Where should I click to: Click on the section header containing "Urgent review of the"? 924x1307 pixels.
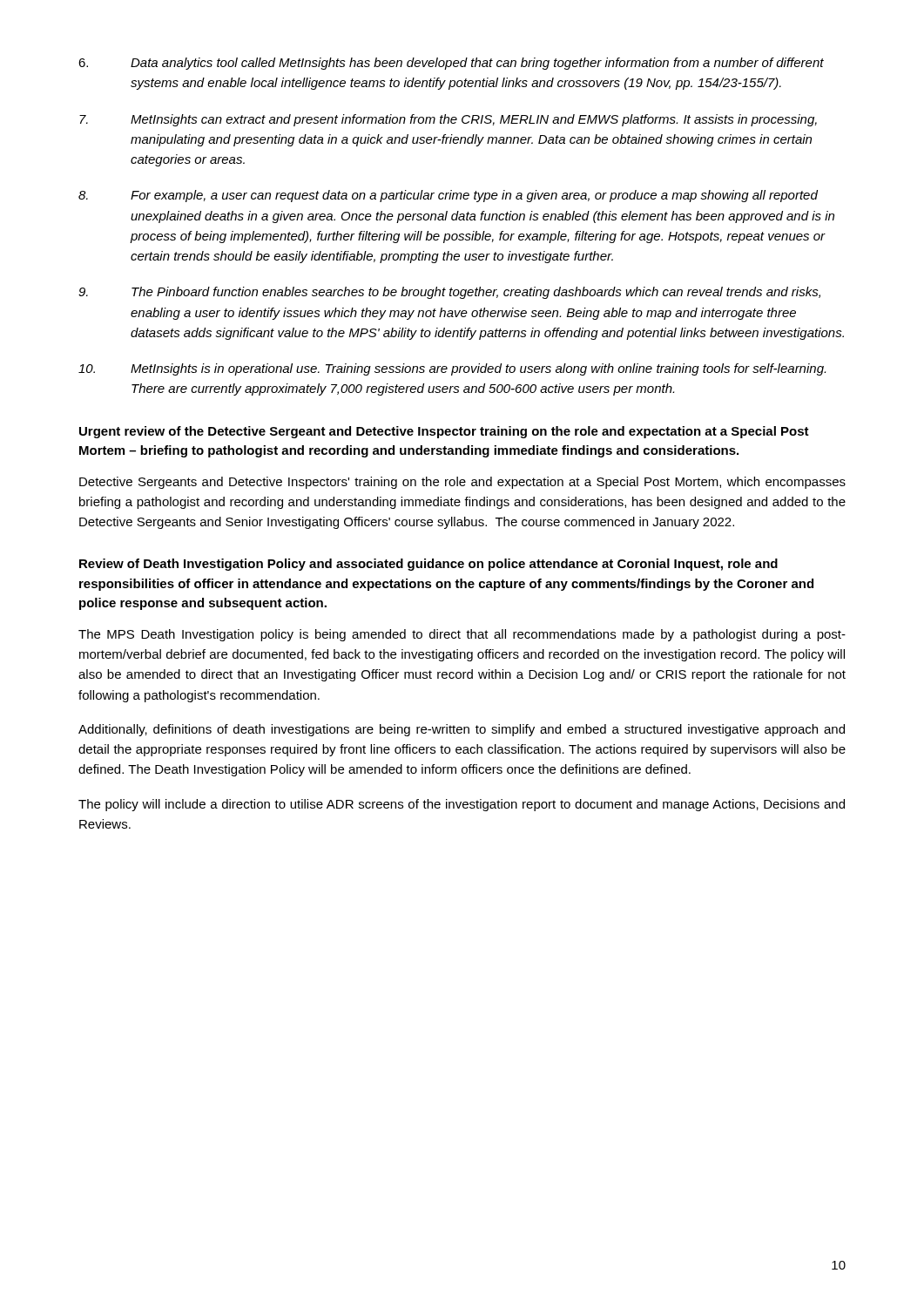click(x=444, y=440)
